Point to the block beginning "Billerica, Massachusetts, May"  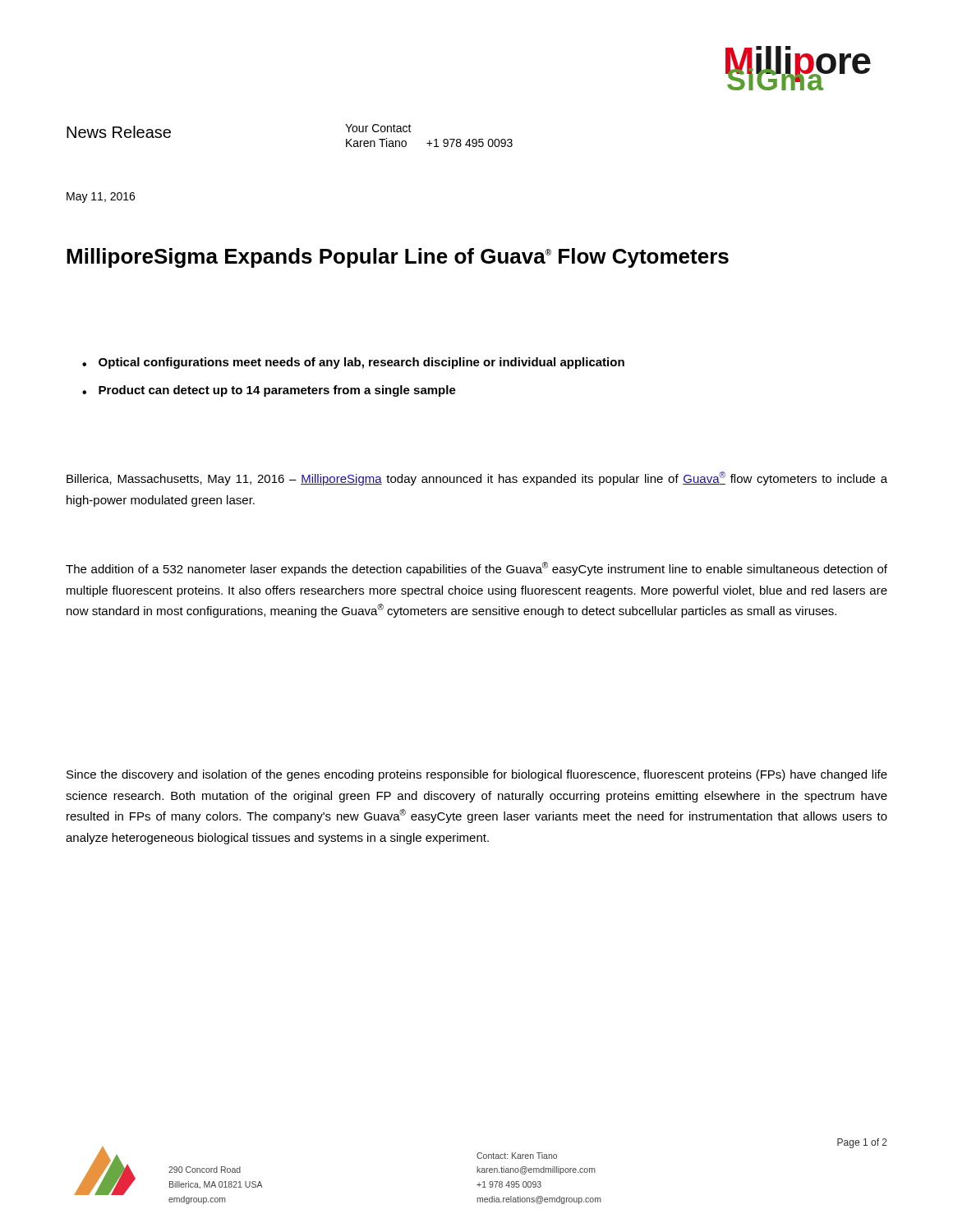click(476, 489)
